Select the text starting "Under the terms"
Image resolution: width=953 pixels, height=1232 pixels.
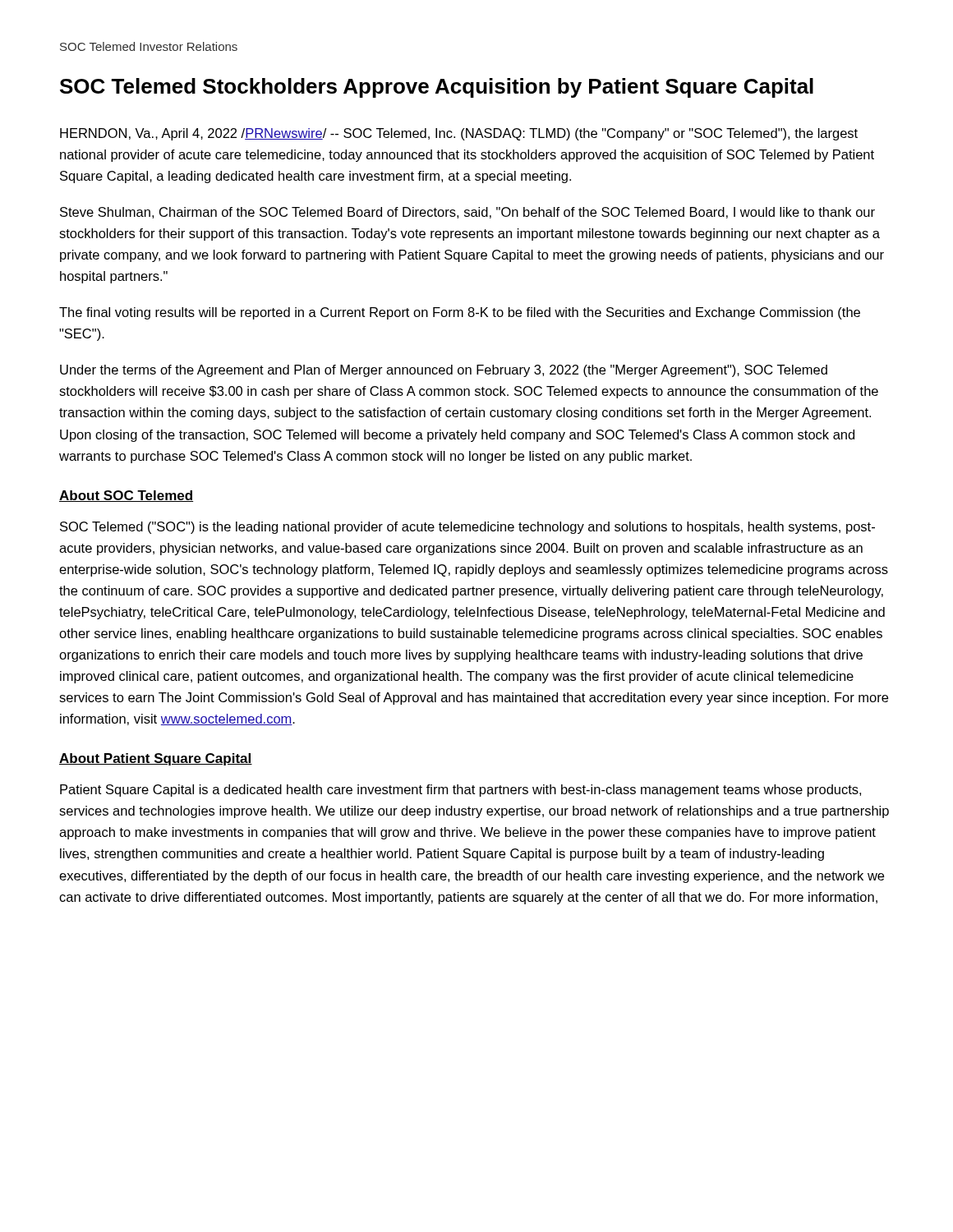click(469, 413)
